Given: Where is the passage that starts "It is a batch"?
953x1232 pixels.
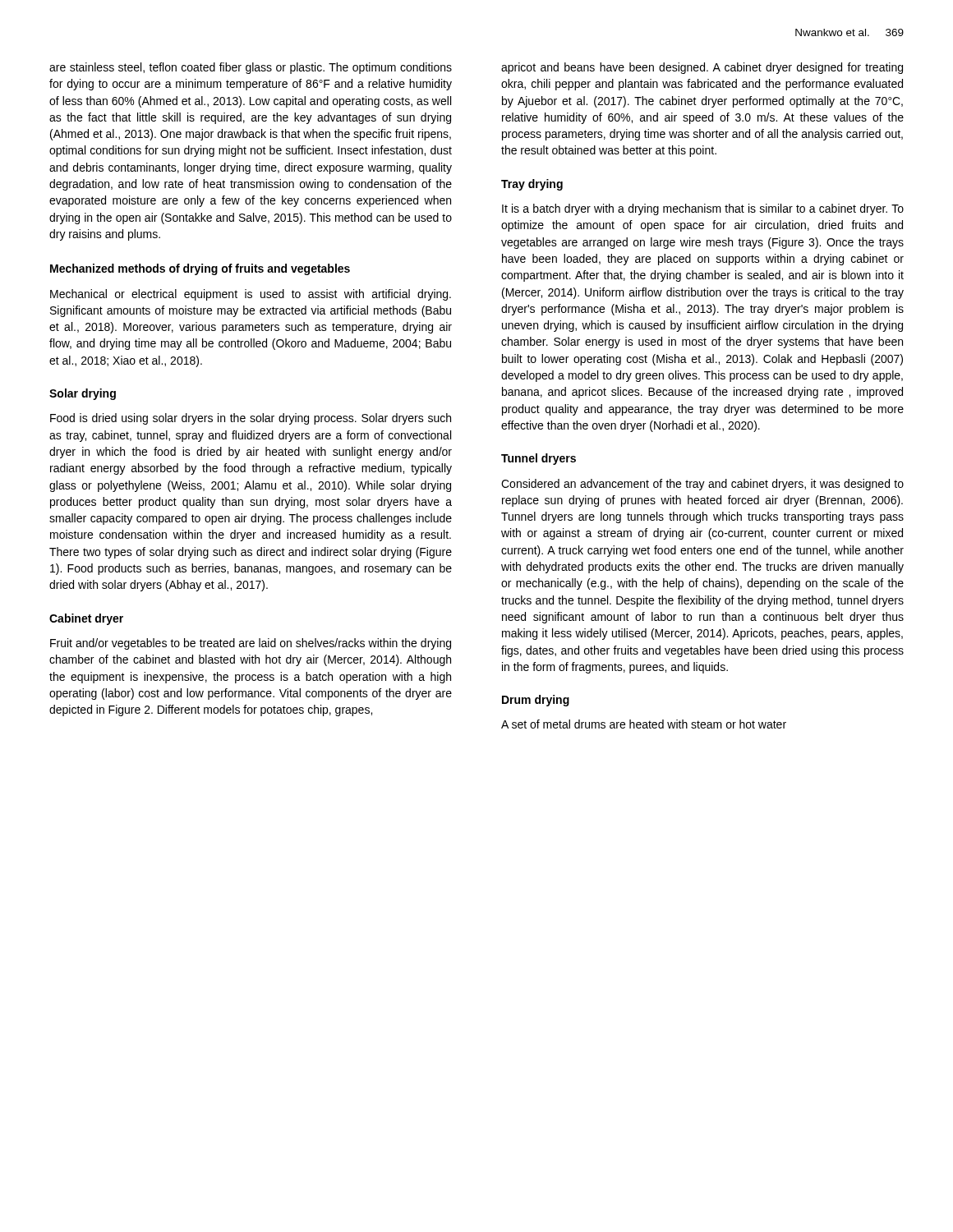Looking at the screenshot, I should (x=702, y=317).
